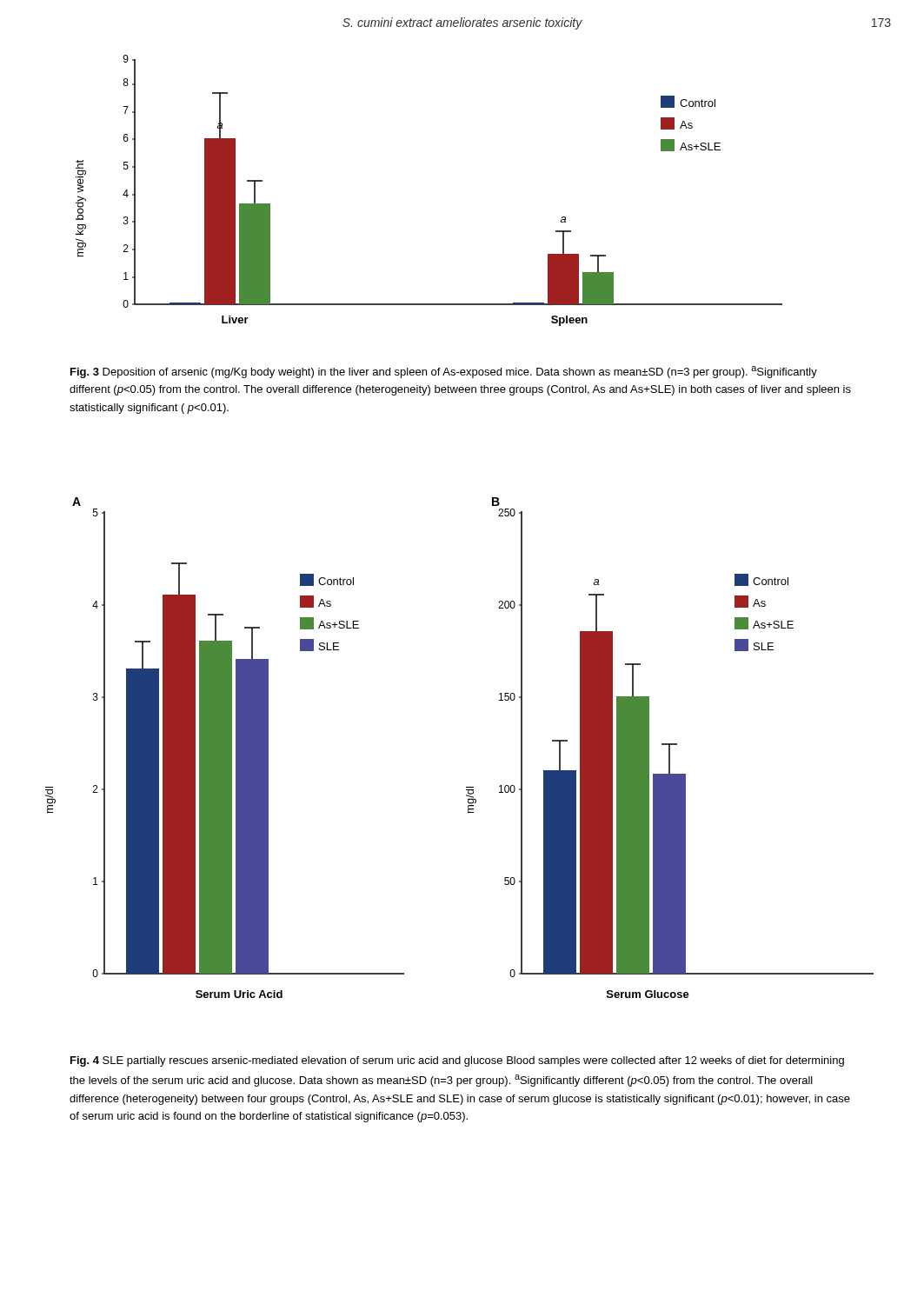Click on the text starting "Fig. 4 SLE"
Image resolution: width=924 pixels, height=1304 pixels.
coord(460,1088)
